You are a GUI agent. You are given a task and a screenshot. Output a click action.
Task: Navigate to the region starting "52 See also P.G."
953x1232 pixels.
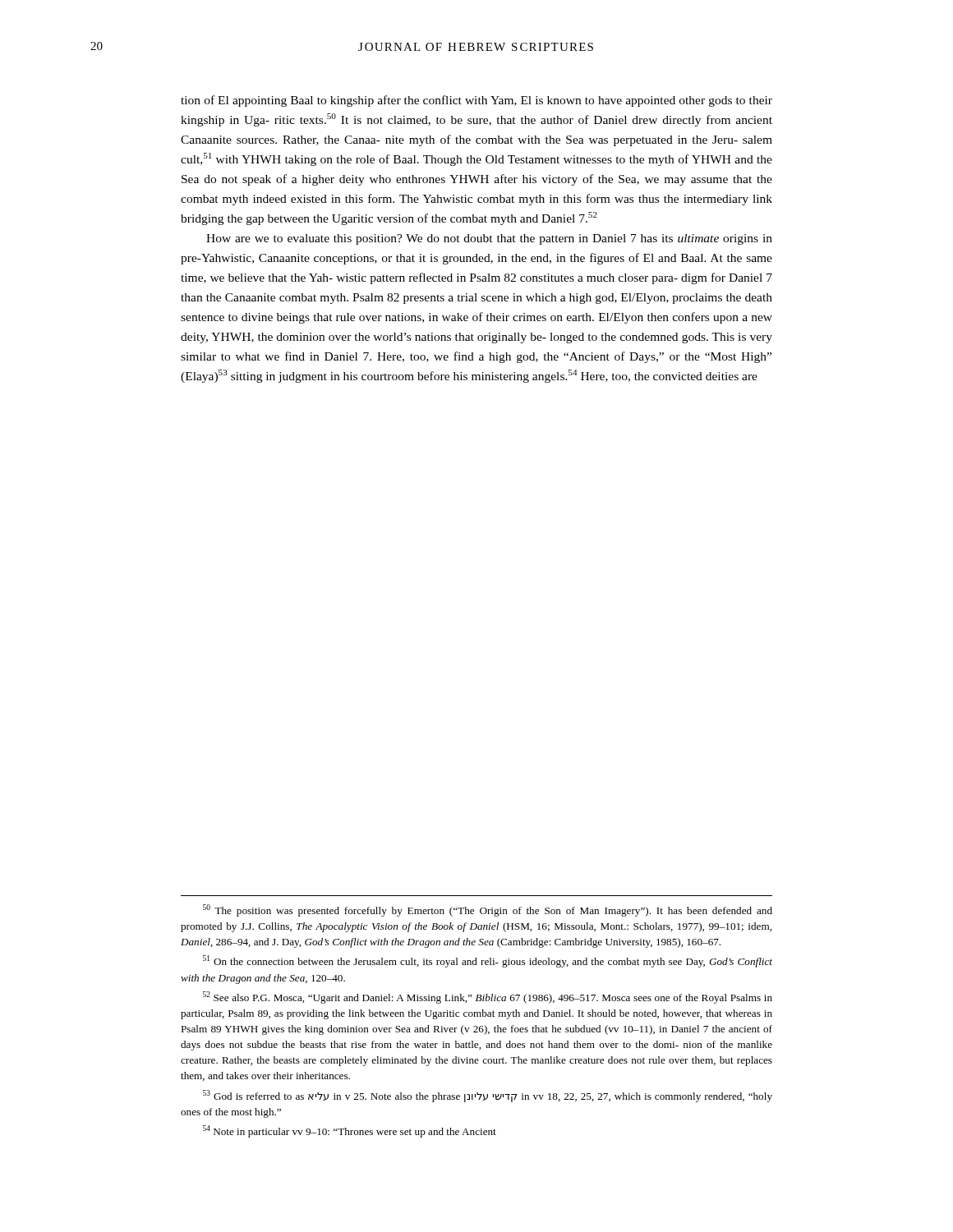click(x=476, y=1036)
